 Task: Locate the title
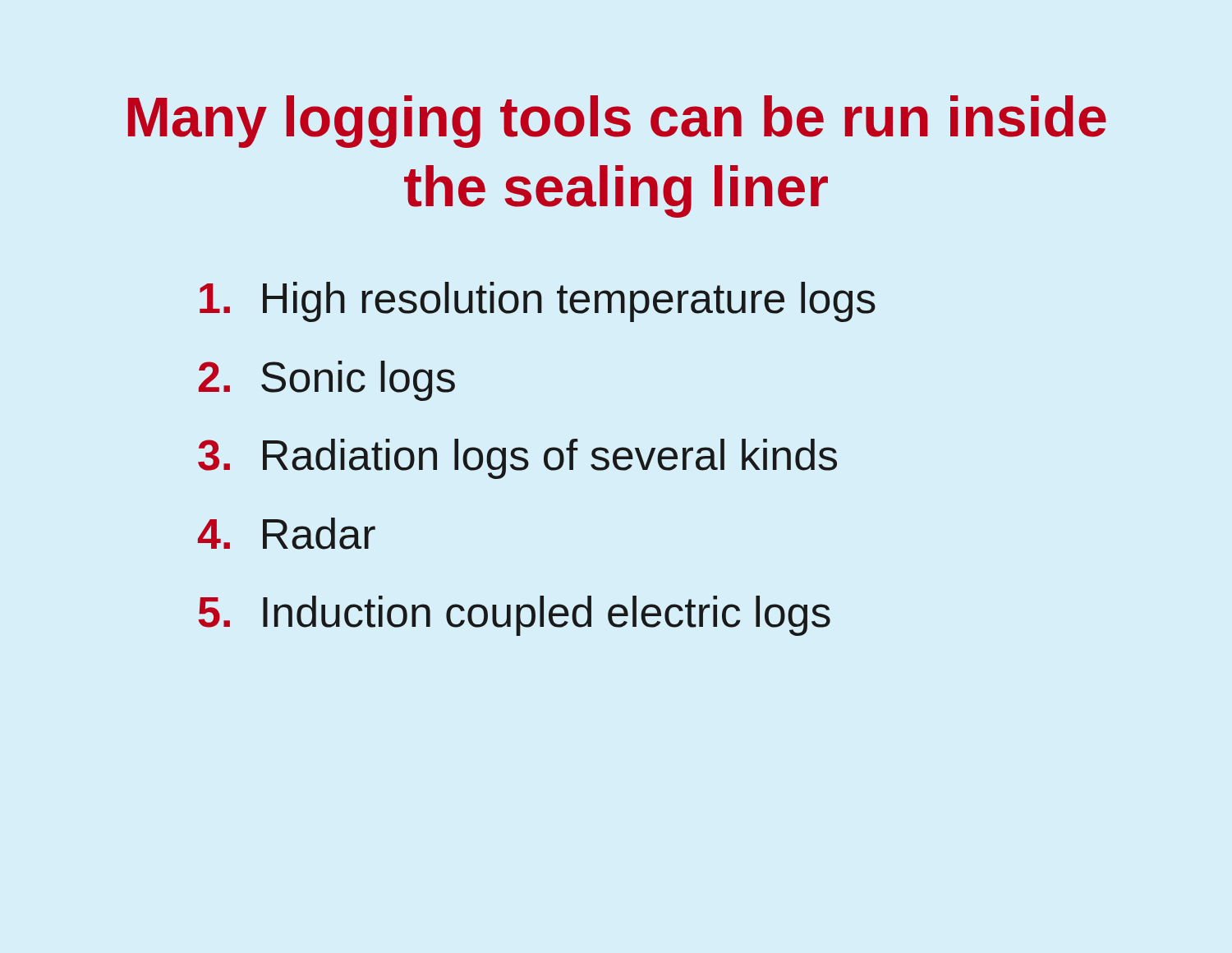click(x=616, y=152)
